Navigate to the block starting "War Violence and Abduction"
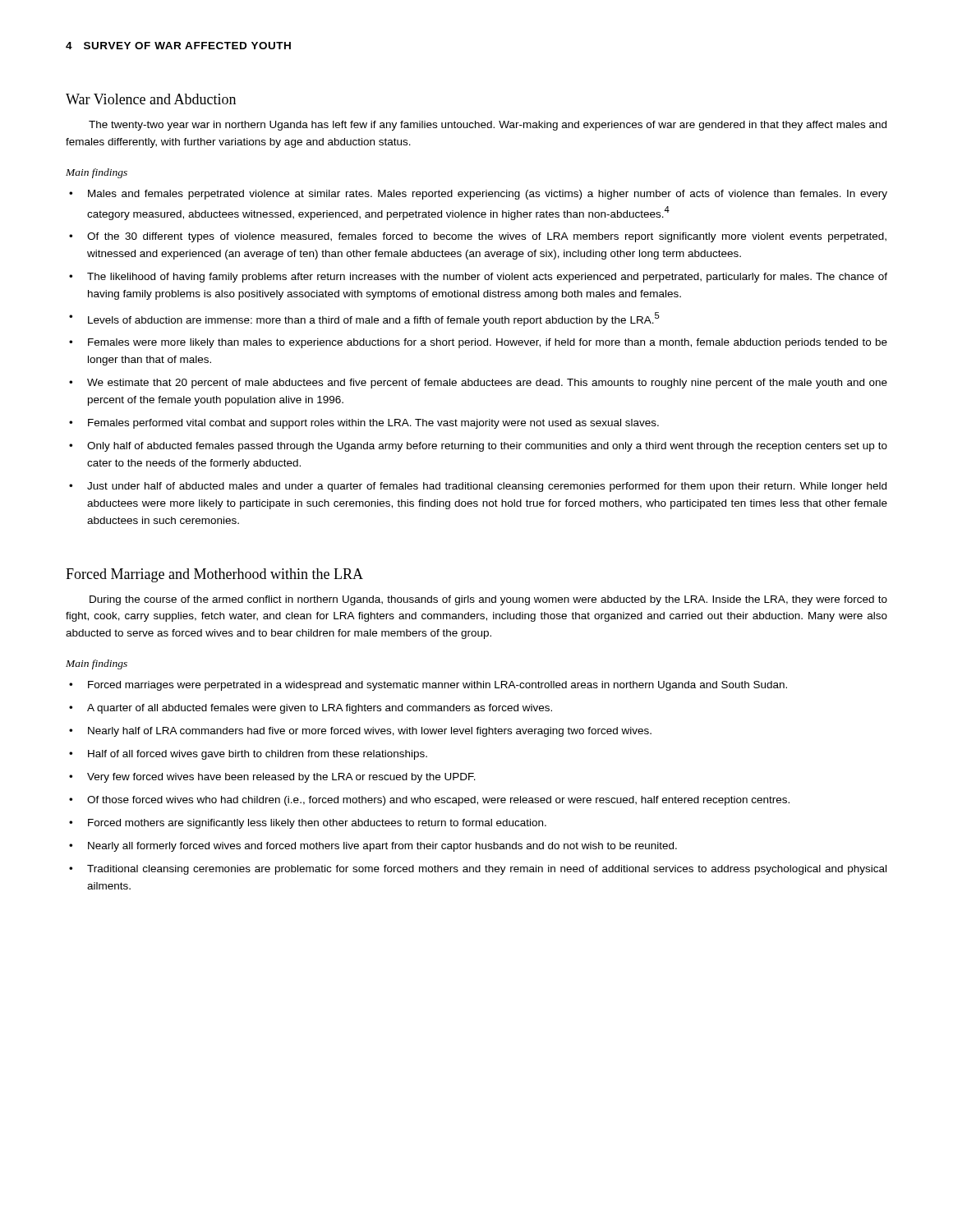953x1232 pixels. click(151, 99)
